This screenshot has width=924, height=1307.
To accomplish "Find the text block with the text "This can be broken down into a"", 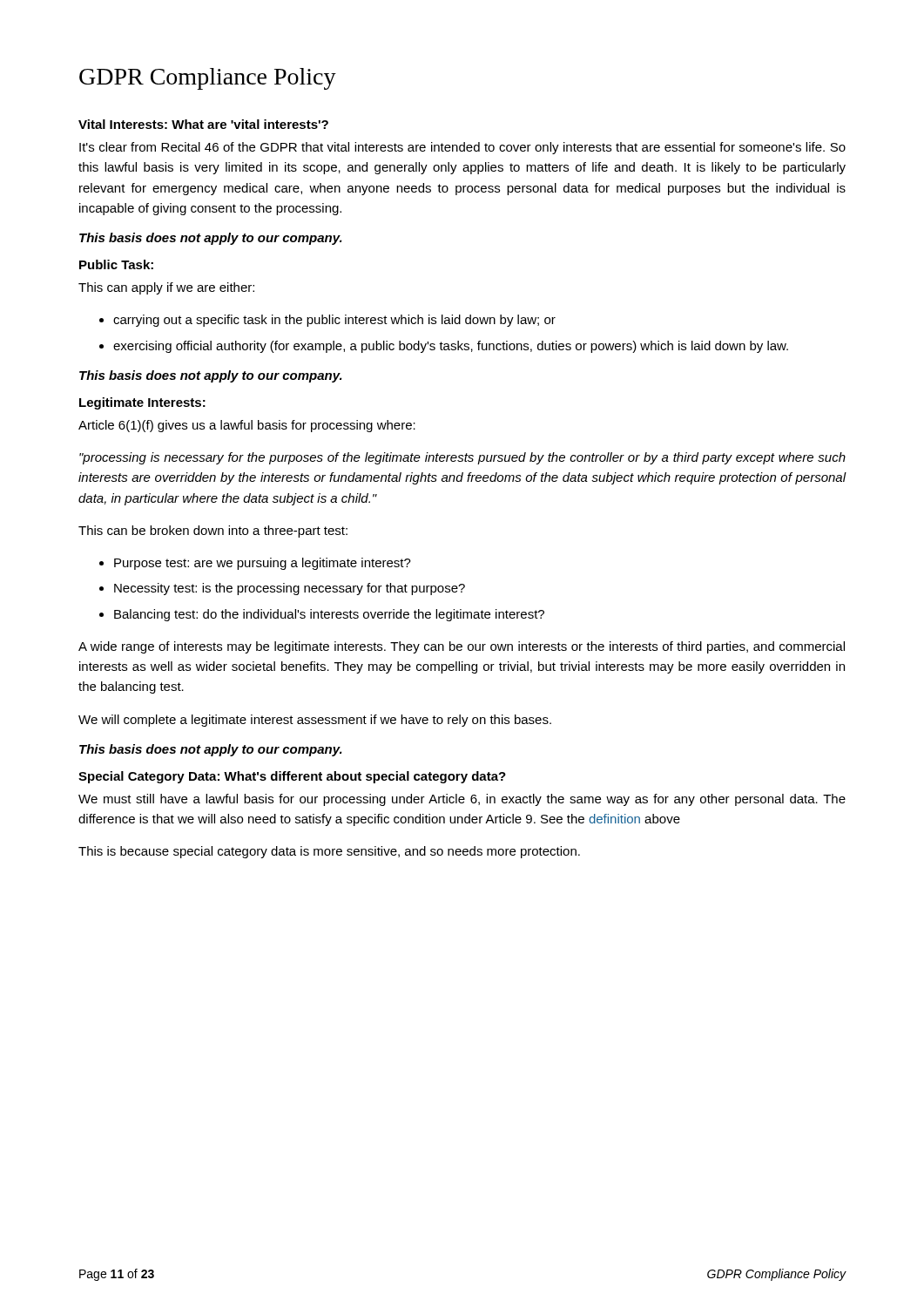I will click(x=213, y=532).
